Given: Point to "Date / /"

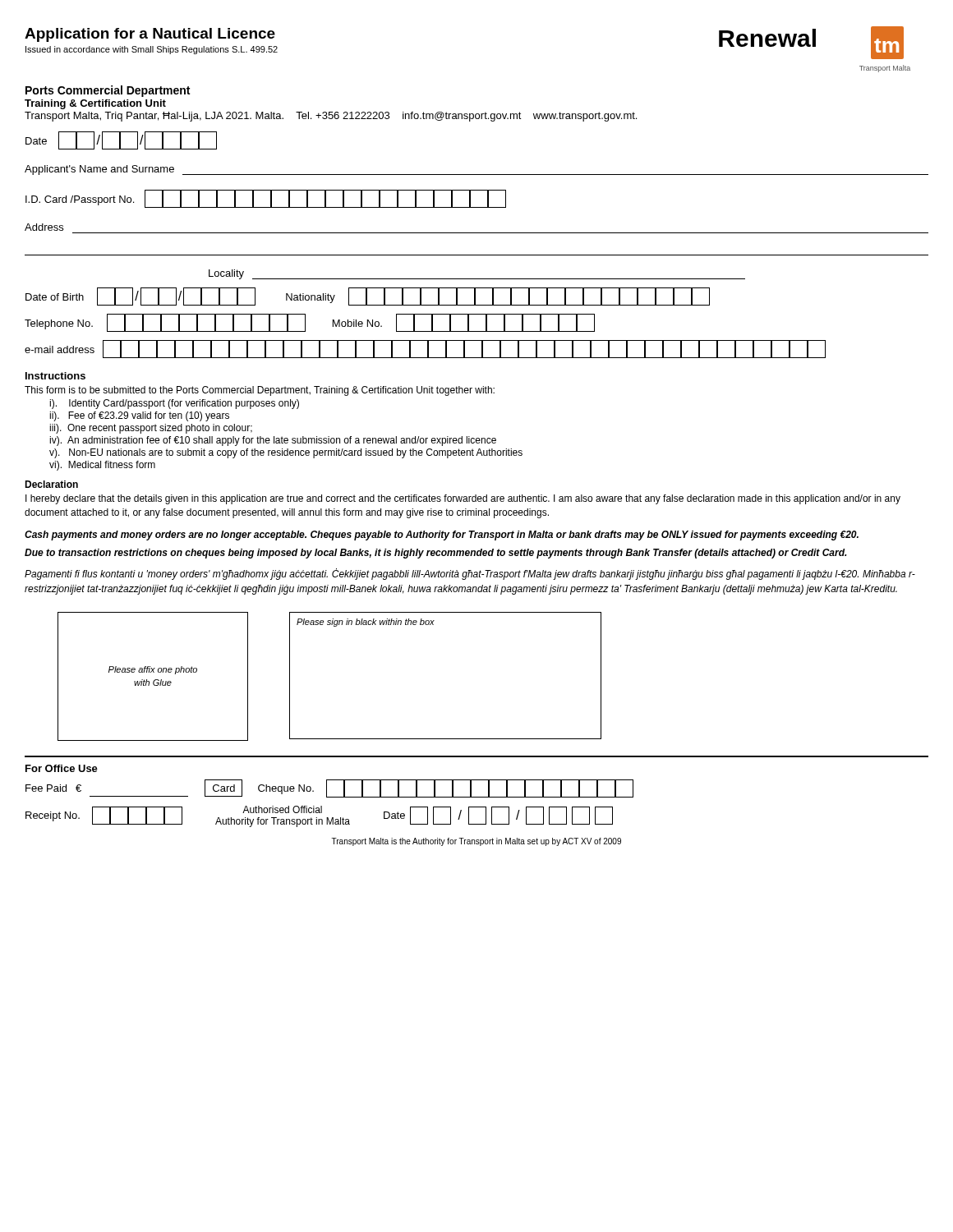Looking at the screenshot, I should click(121, 140).
